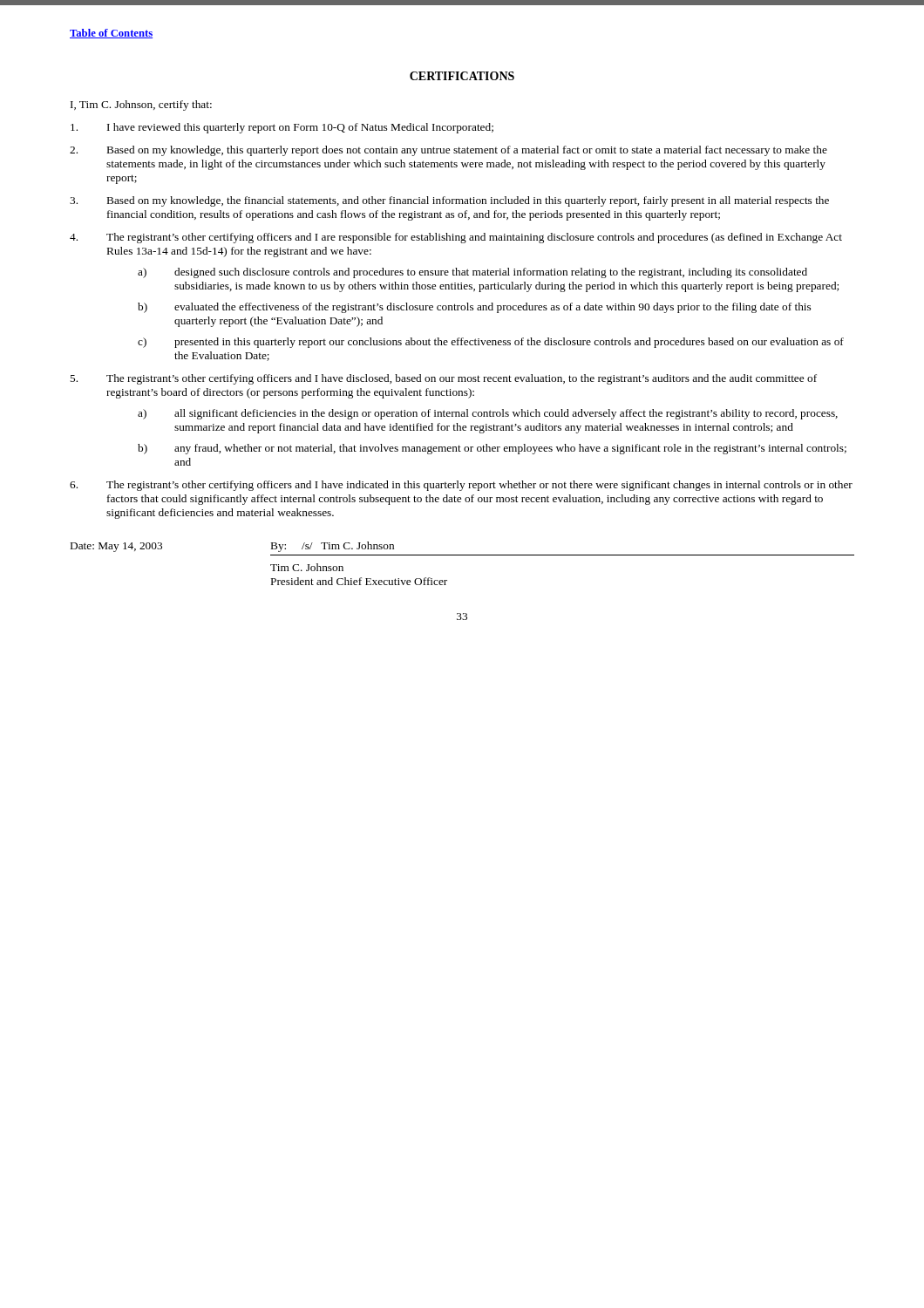Locate the block of text that opens with "6. The registrant’s other certifying officers and"

click(x=462, y=499)
